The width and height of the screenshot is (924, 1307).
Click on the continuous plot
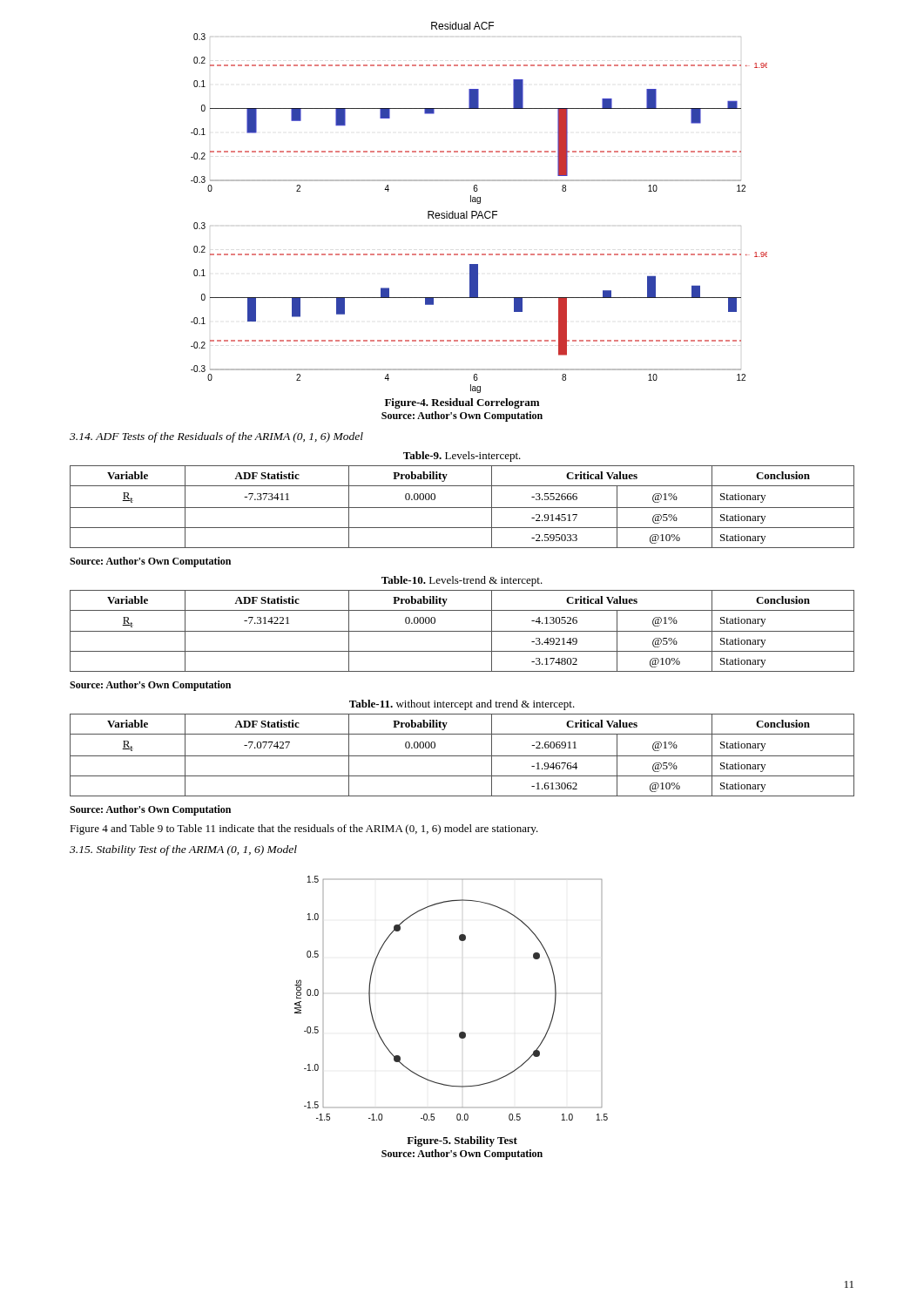point(462,997)
